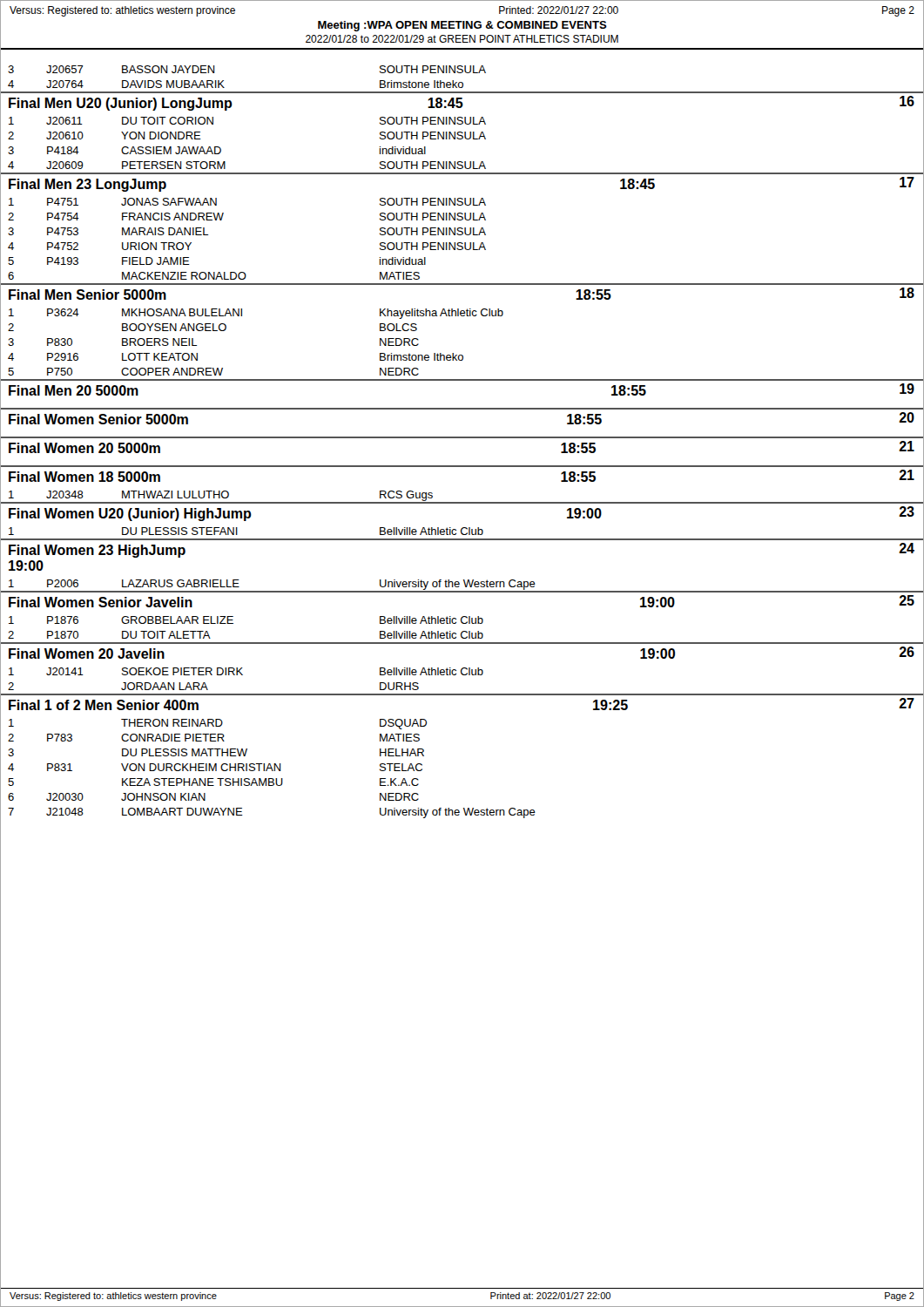
Task: Locate the passage starting "Final Women Senior Javelin"
Action: tap(341, 603)
